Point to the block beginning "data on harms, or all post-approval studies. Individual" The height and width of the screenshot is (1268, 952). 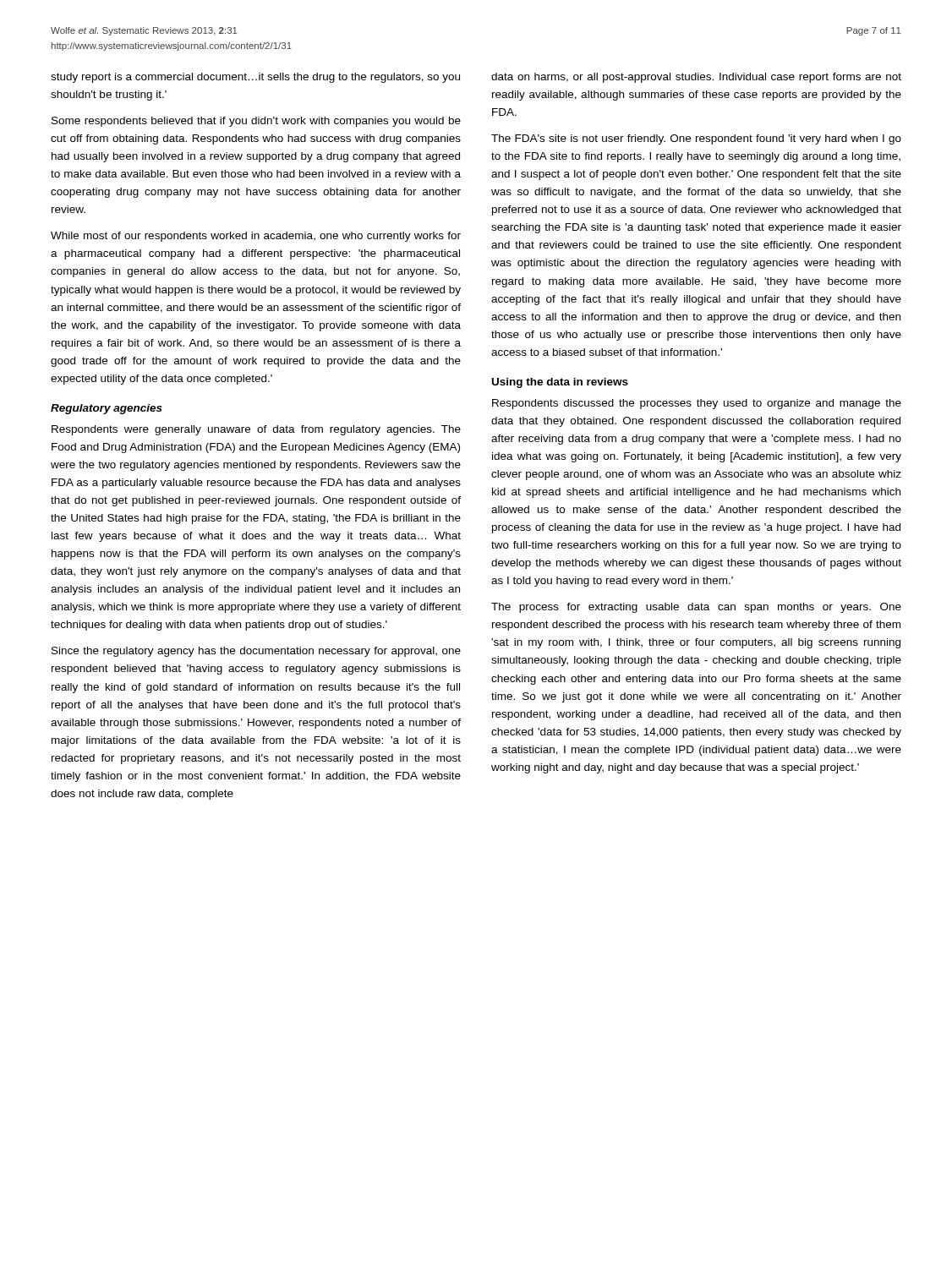pos(696,214)
